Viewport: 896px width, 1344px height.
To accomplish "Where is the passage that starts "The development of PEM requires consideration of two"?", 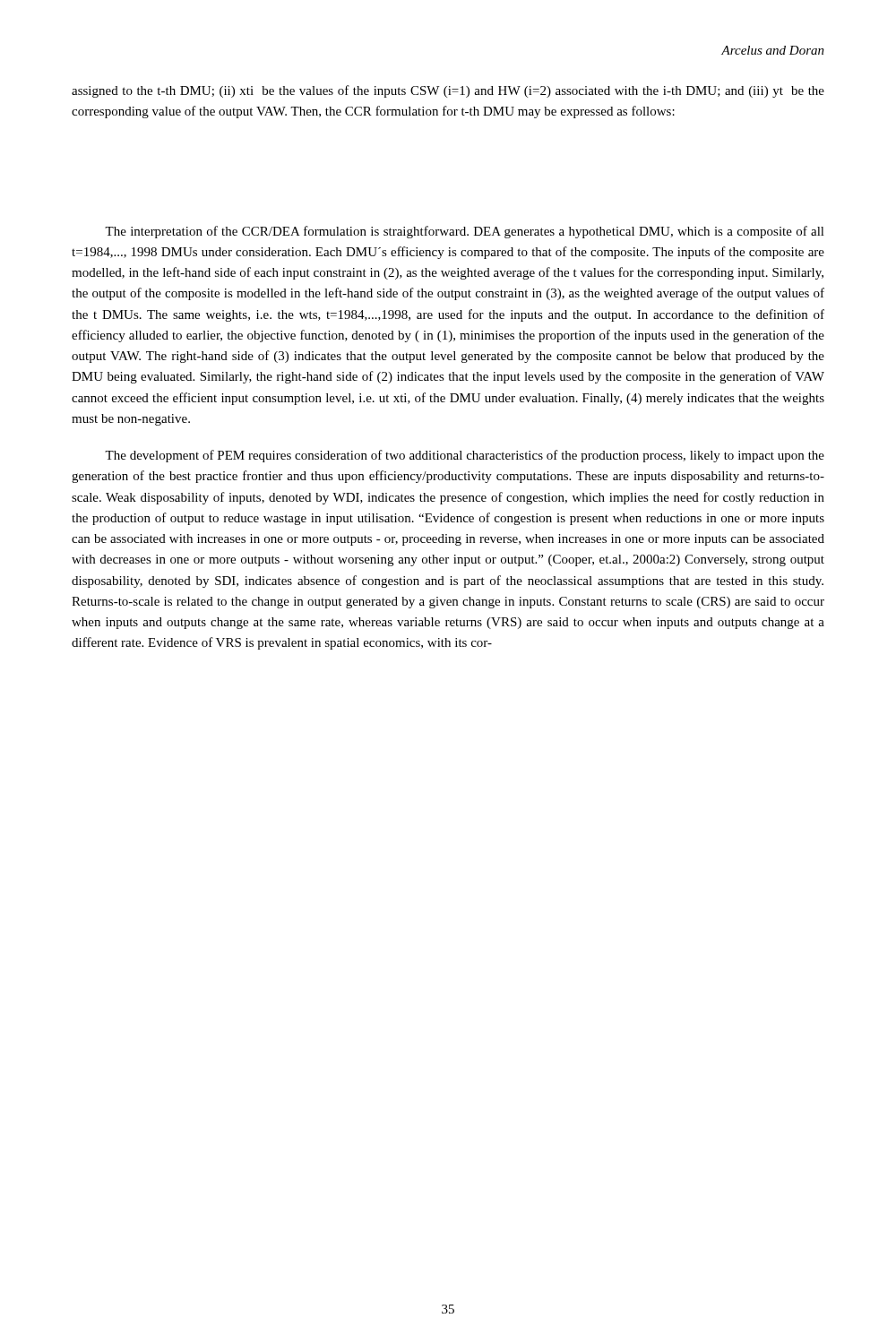I will coord(448,549).
